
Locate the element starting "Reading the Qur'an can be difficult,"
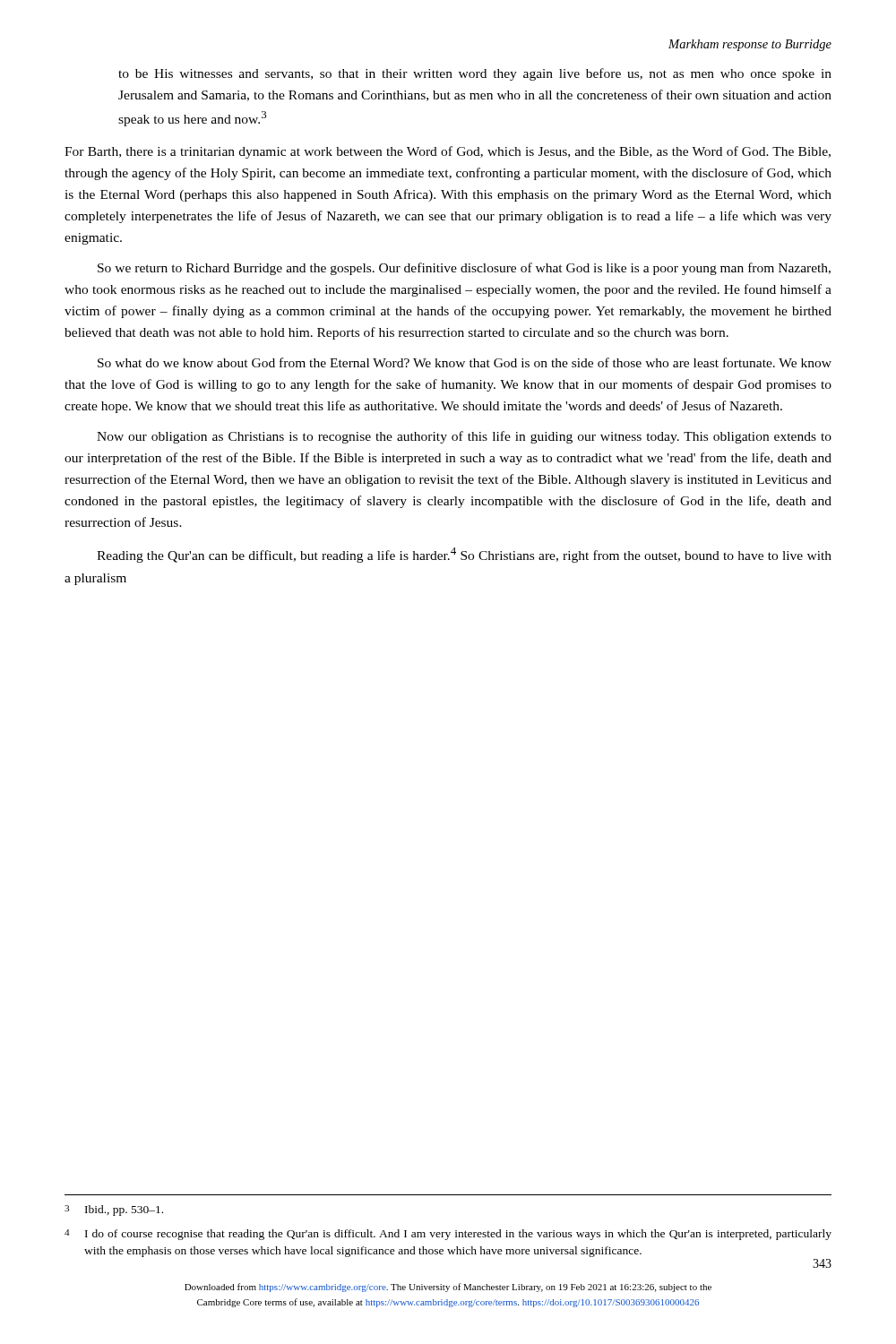coord(448,565)
